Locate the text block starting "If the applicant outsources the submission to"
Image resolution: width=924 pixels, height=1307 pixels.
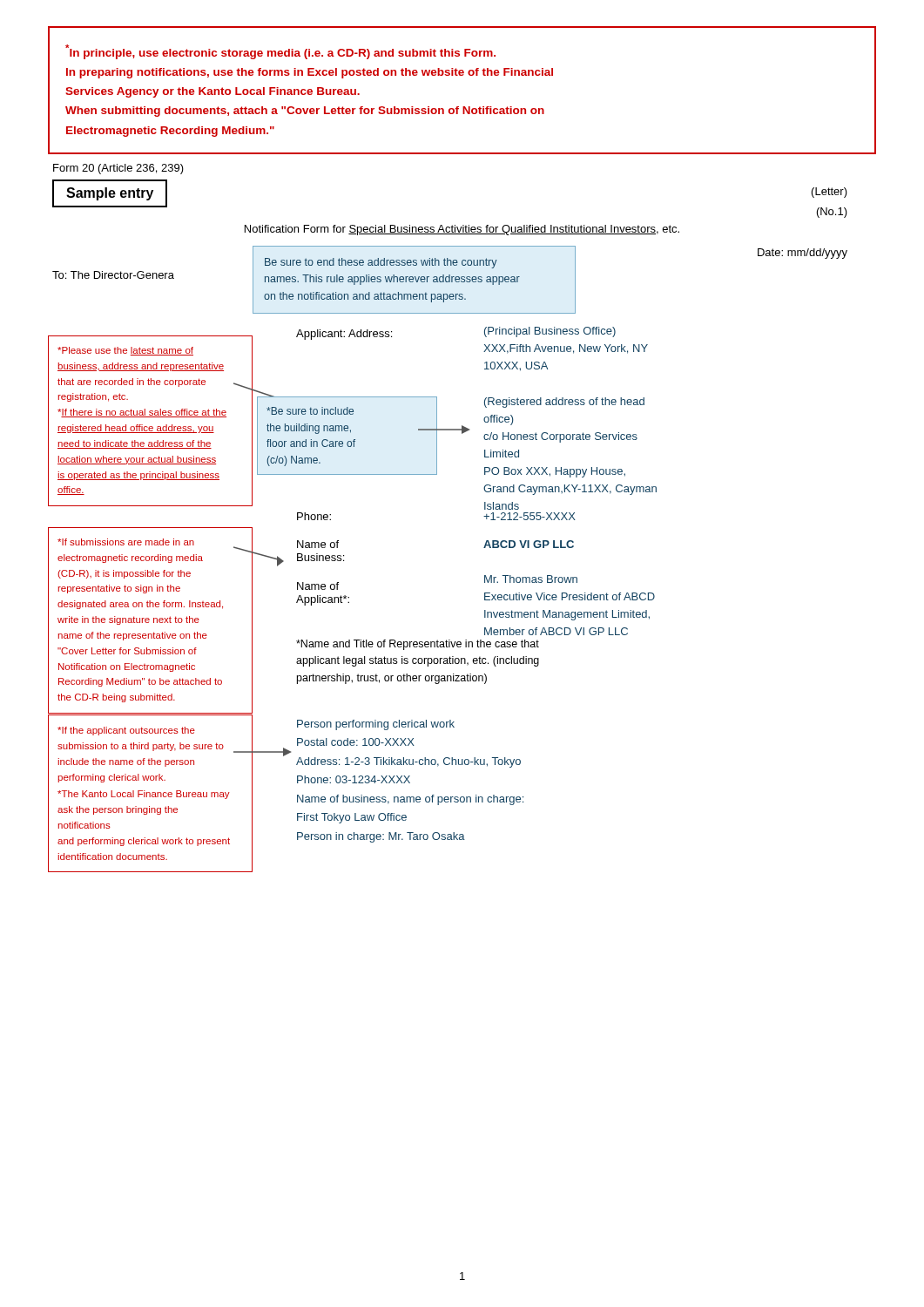[144, 793]
